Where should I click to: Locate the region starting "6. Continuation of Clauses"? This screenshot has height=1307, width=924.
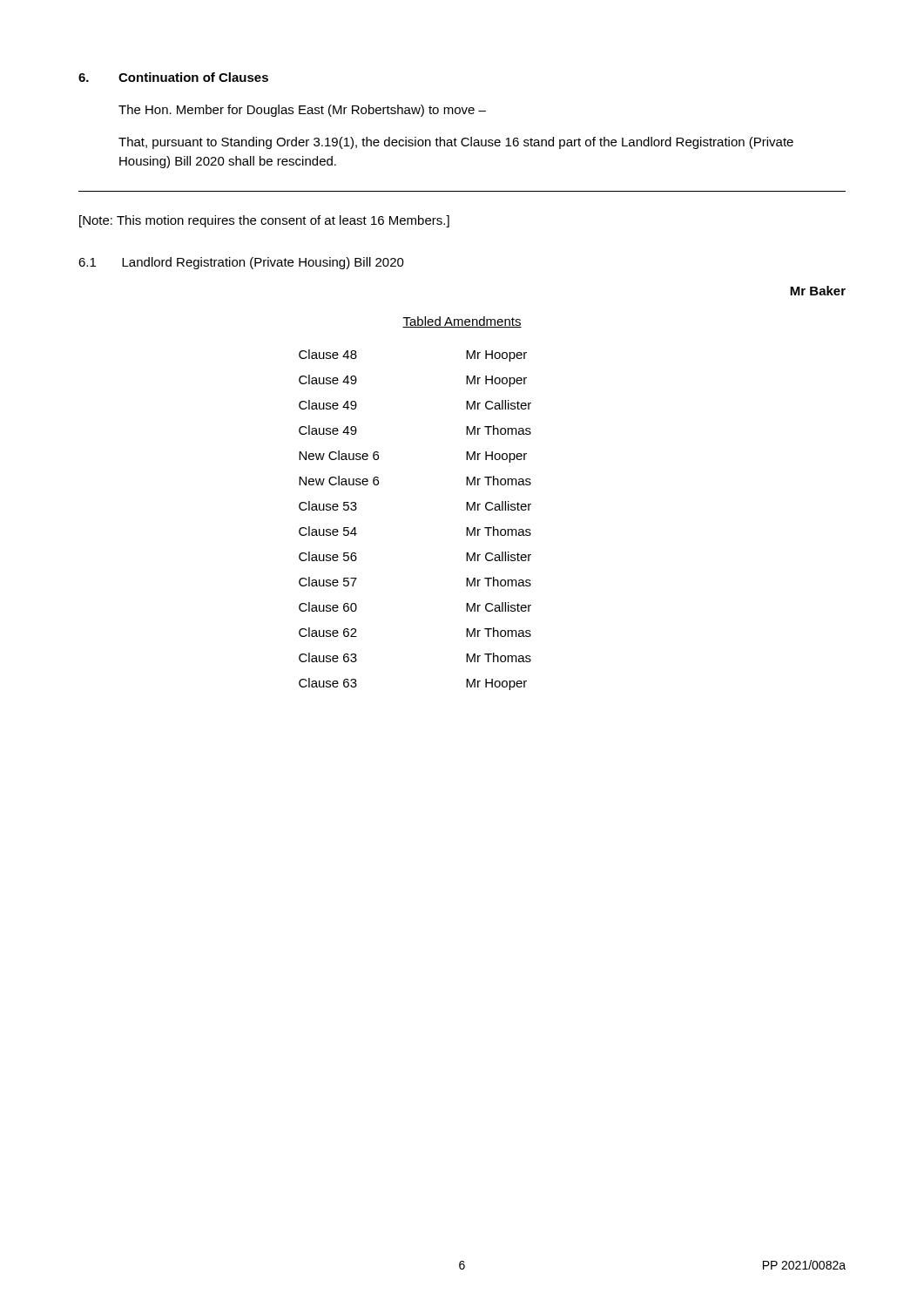174,77
